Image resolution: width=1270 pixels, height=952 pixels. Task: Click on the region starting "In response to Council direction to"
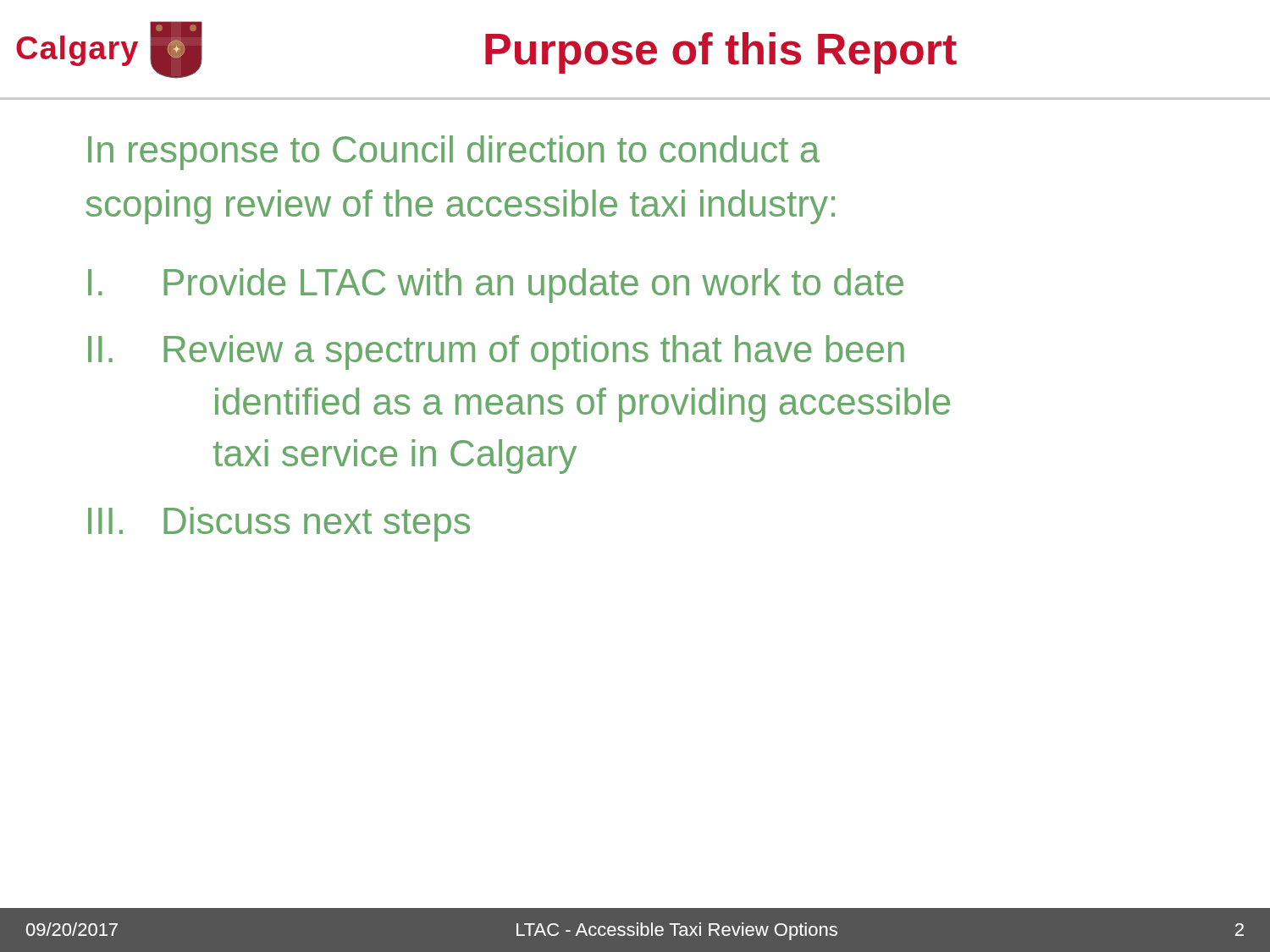(x=462, y=176)
